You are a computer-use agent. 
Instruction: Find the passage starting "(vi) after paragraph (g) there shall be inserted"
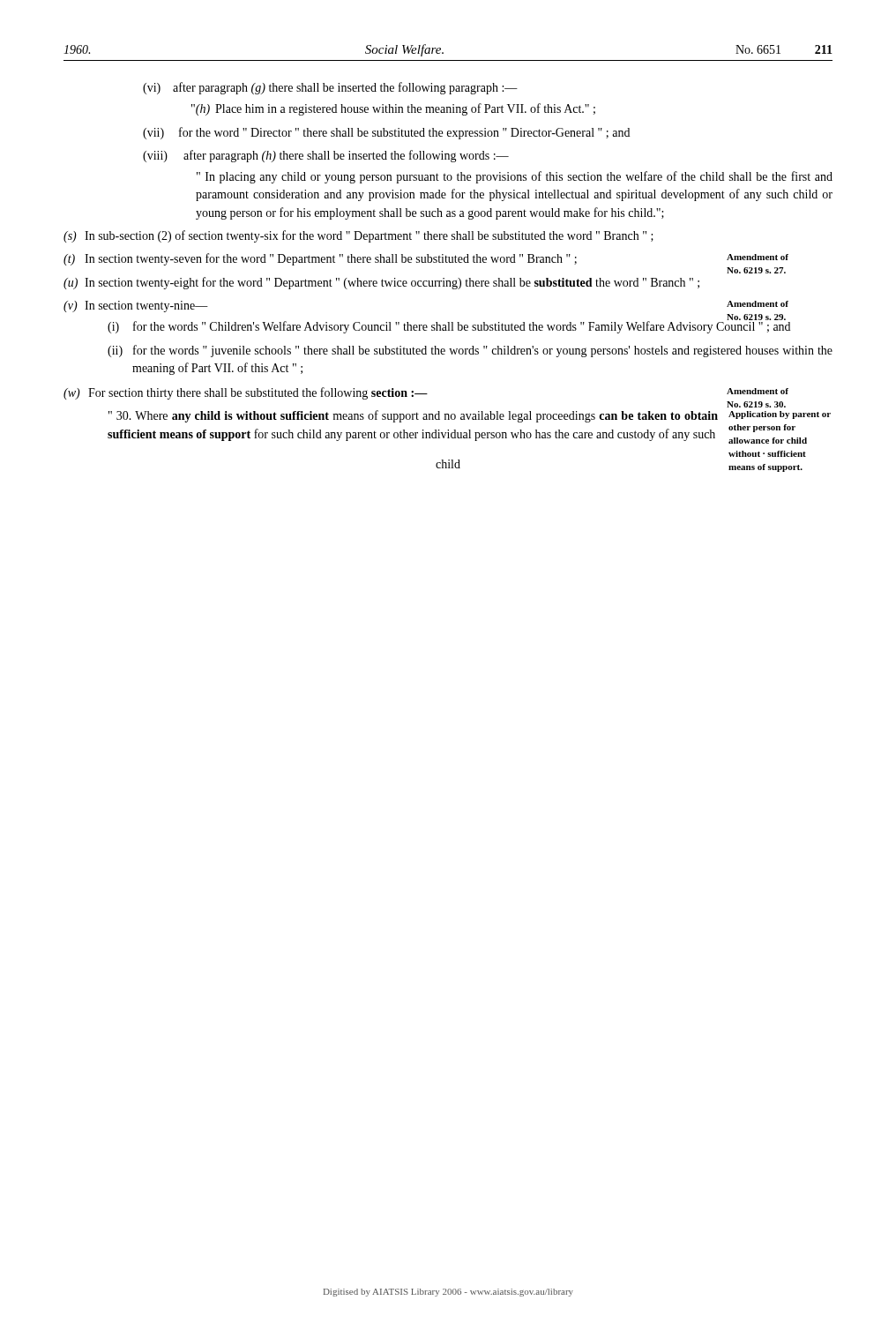click(x=488, y=99)
